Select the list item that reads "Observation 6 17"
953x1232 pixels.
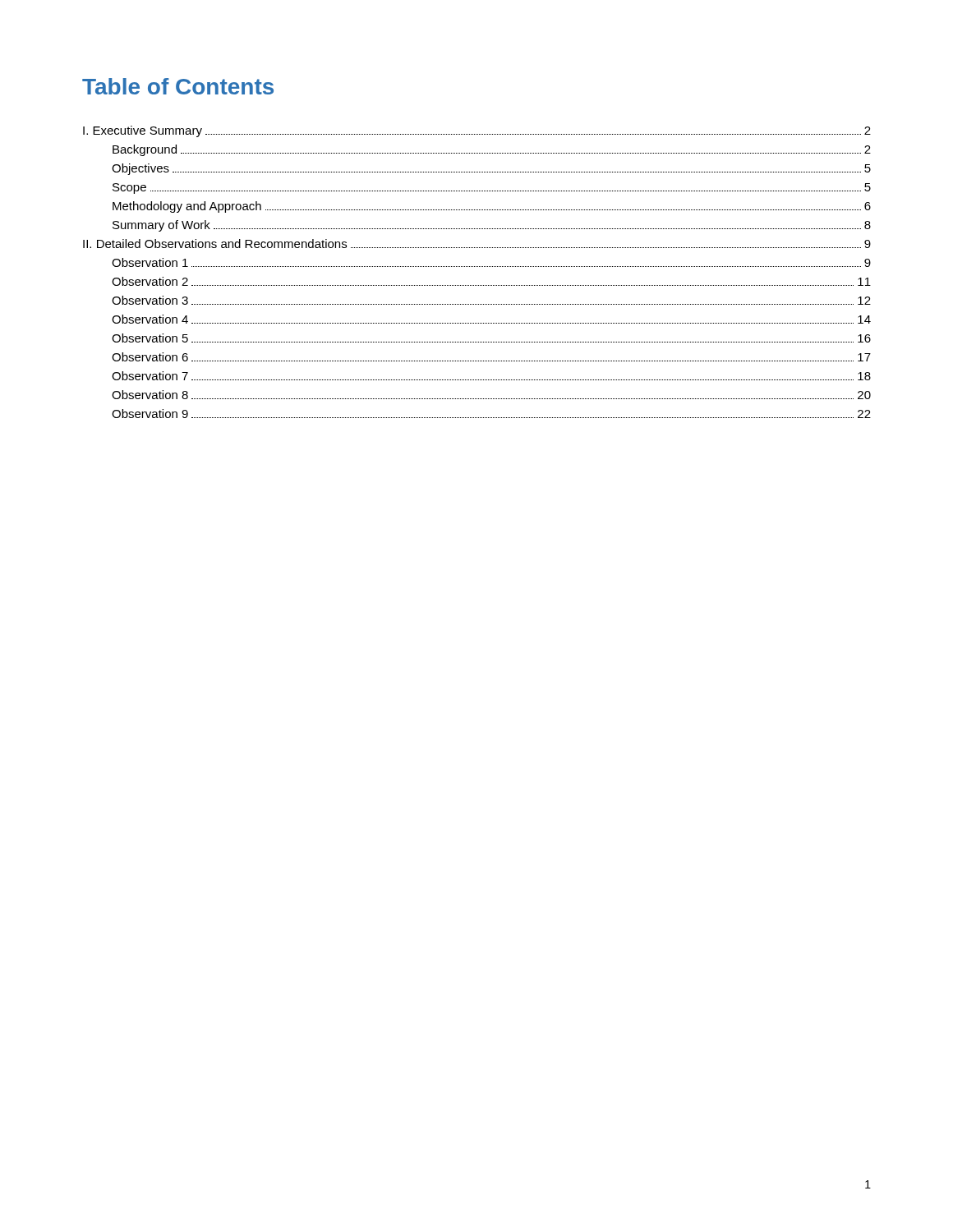491,357
